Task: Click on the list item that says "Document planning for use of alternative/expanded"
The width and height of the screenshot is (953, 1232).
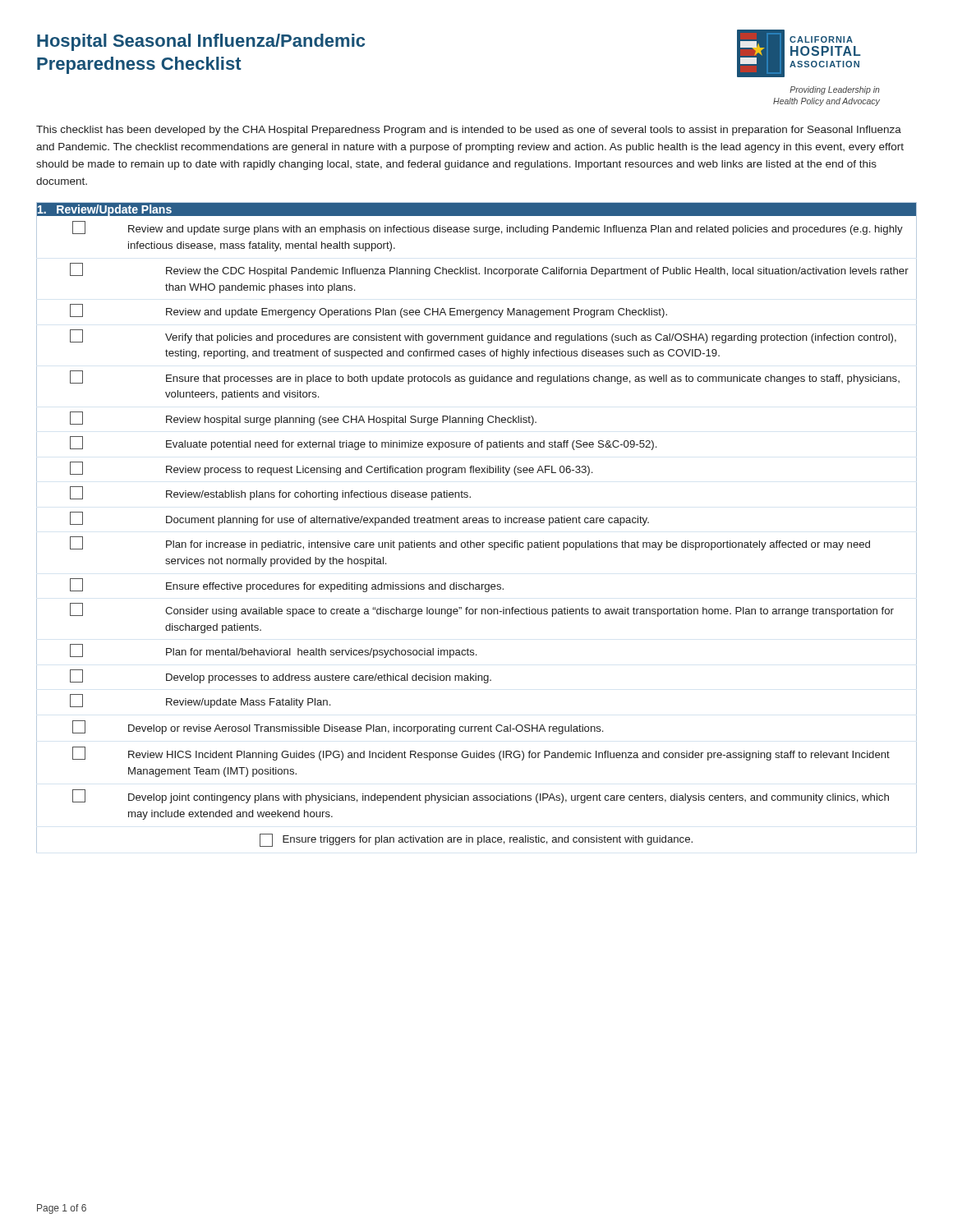Action: click(x=476, y=520)
